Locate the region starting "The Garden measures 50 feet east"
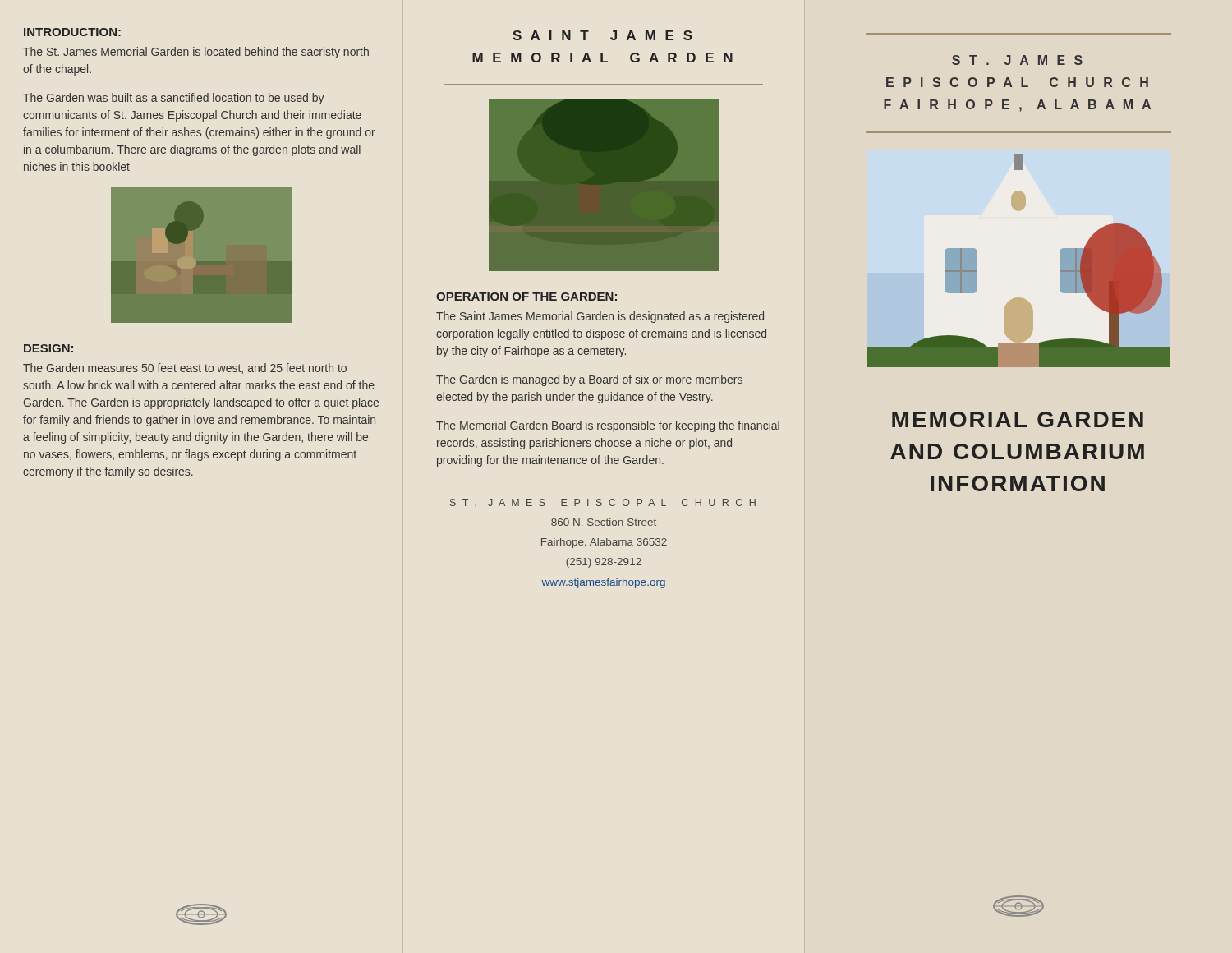 coord(201,420)
